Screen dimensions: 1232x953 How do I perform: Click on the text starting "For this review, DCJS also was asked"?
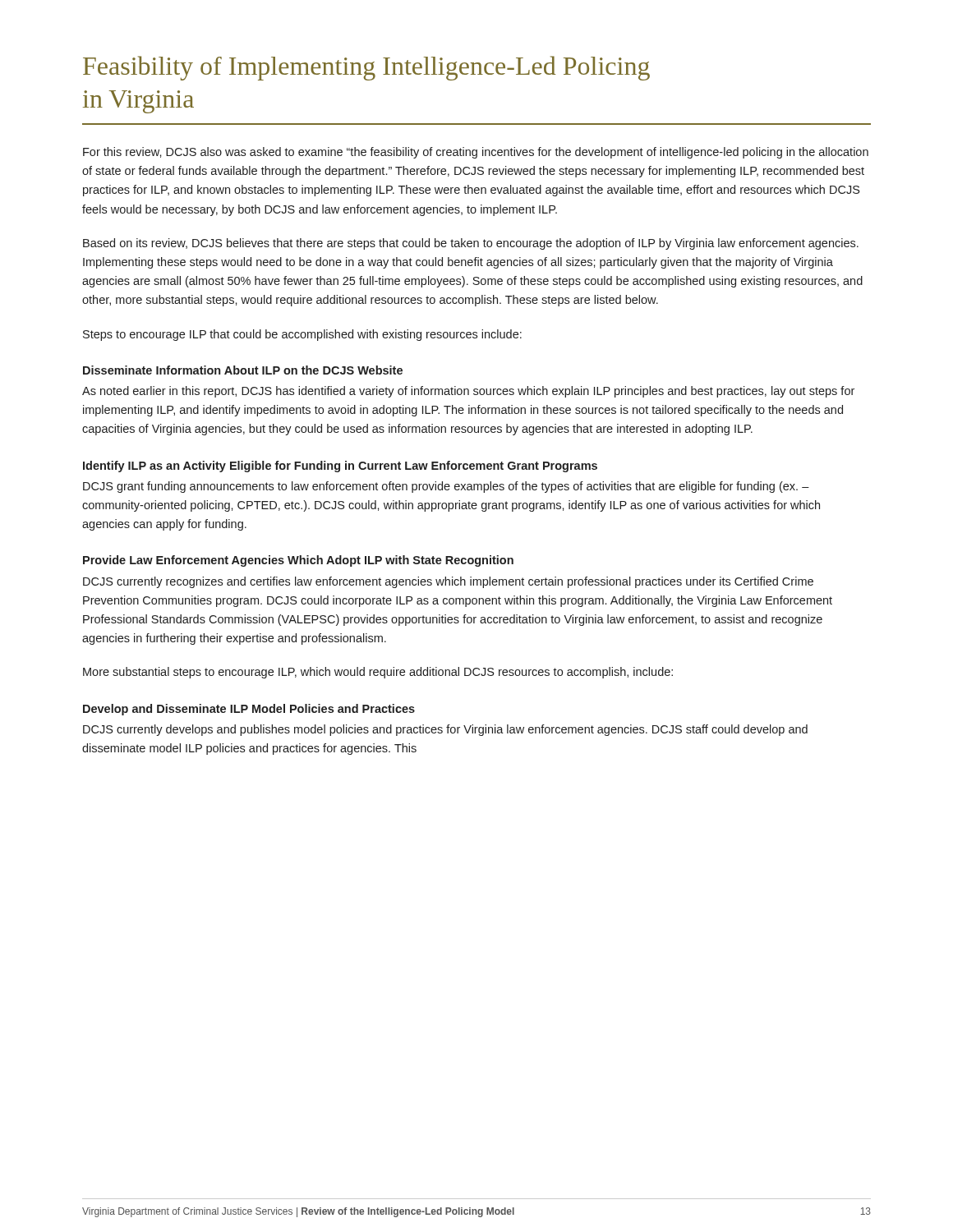pyautogui.click(x=475, y=180)
